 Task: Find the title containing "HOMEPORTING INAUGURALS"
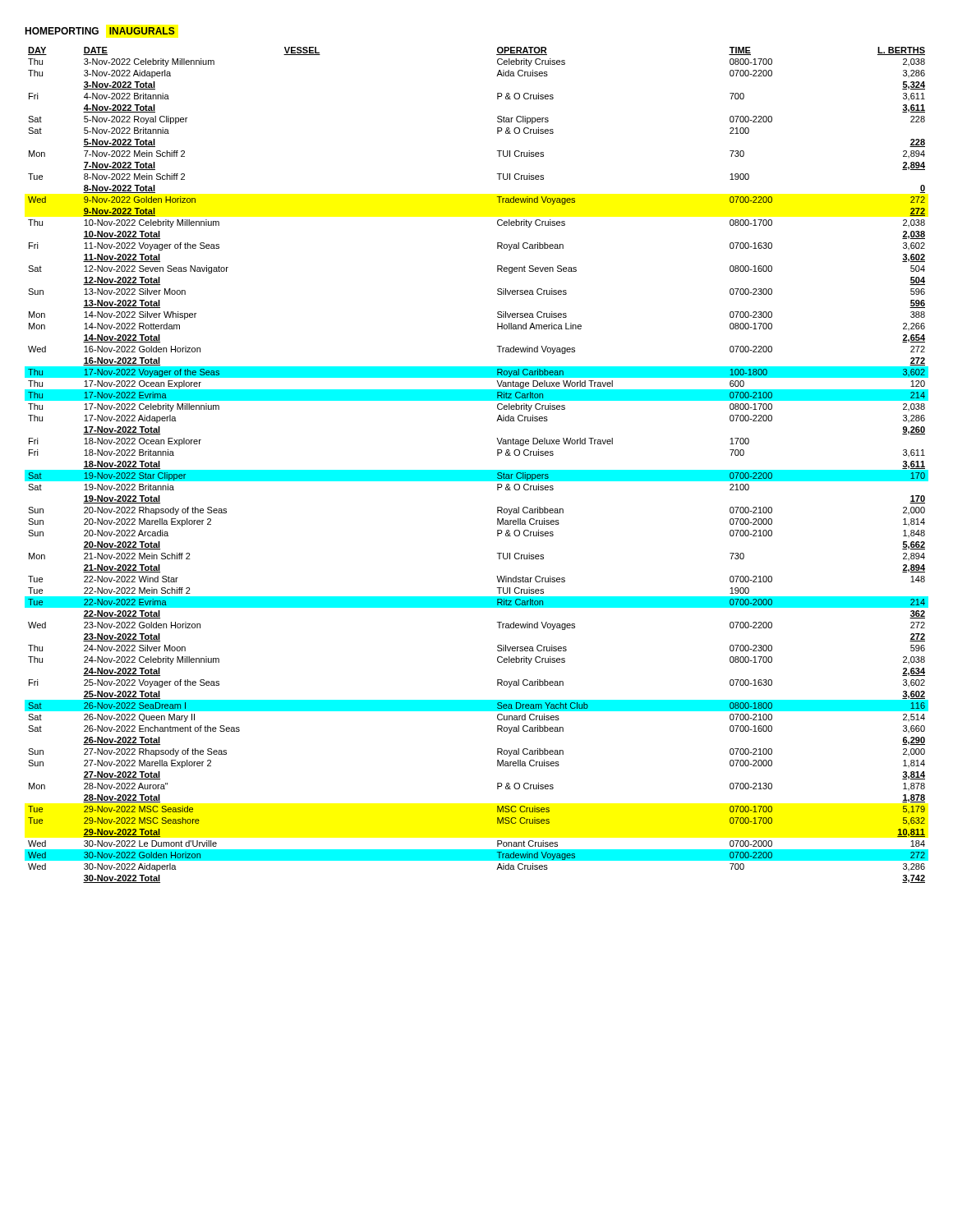point(101,31)
